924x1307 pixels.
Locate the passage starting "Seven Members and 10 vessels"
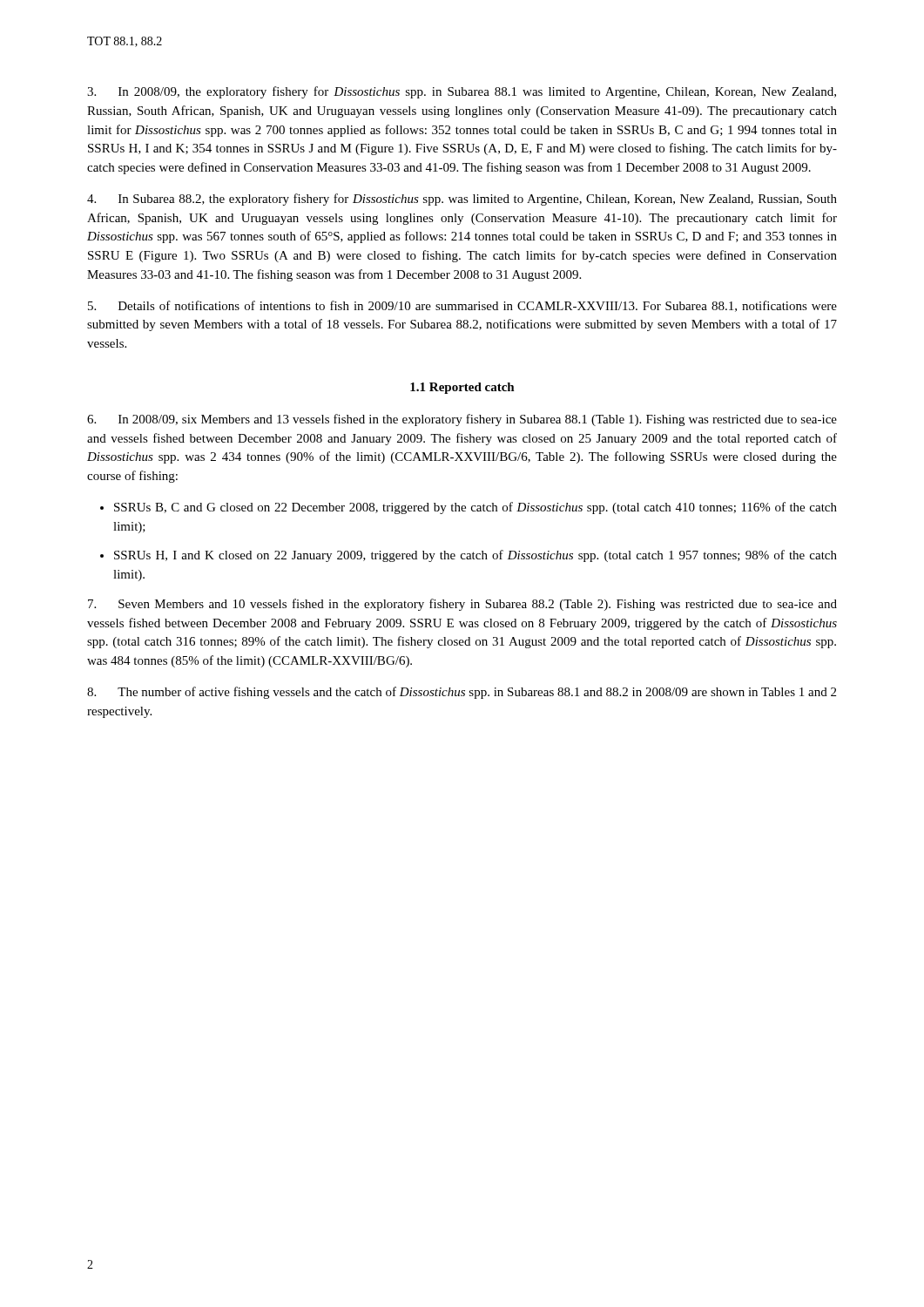click(x=462, y=633)
